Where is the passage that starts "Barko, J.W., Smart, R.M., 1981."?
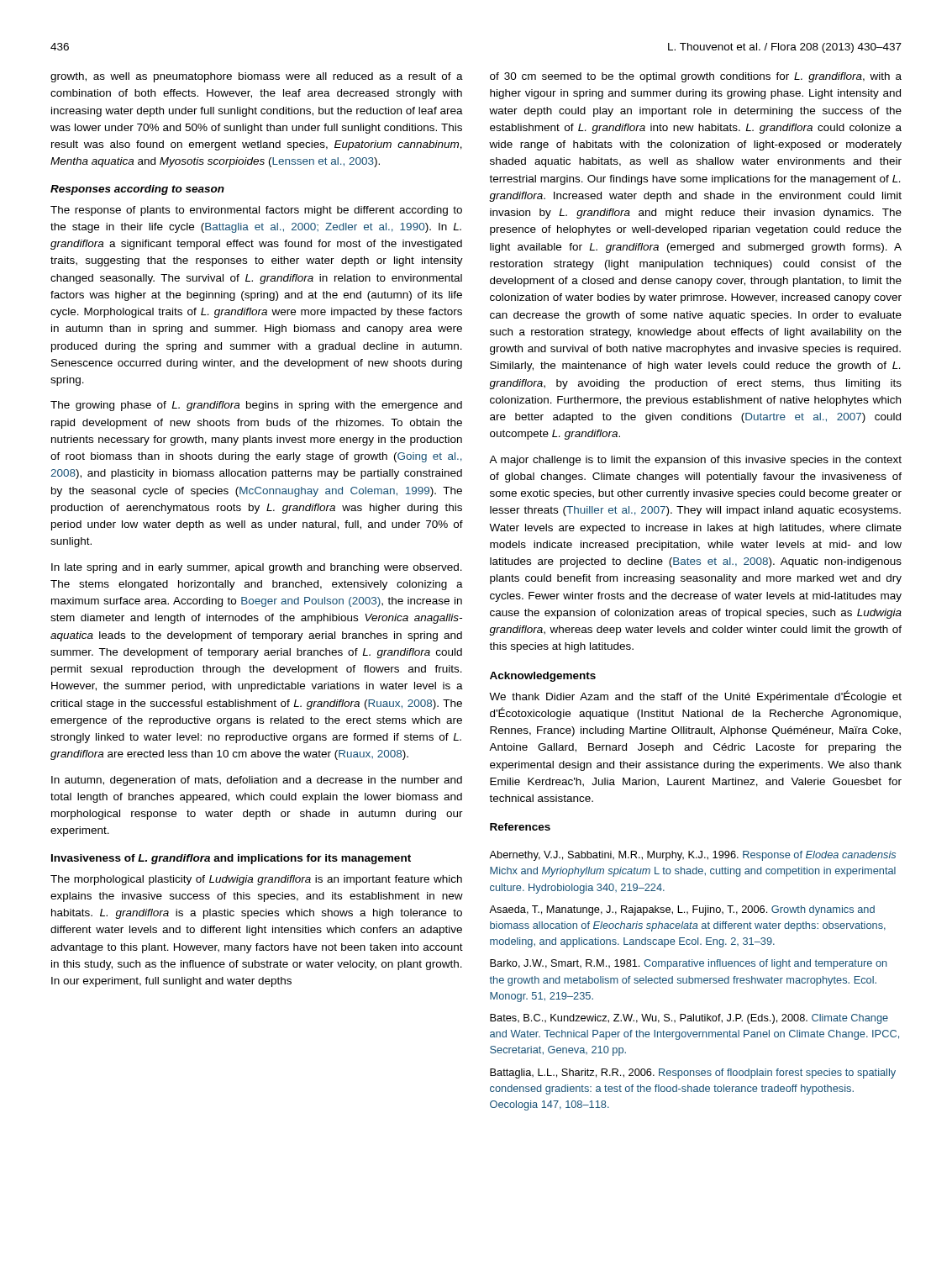The height and width of the screenshot is (1261, 952). pos(688,979)
